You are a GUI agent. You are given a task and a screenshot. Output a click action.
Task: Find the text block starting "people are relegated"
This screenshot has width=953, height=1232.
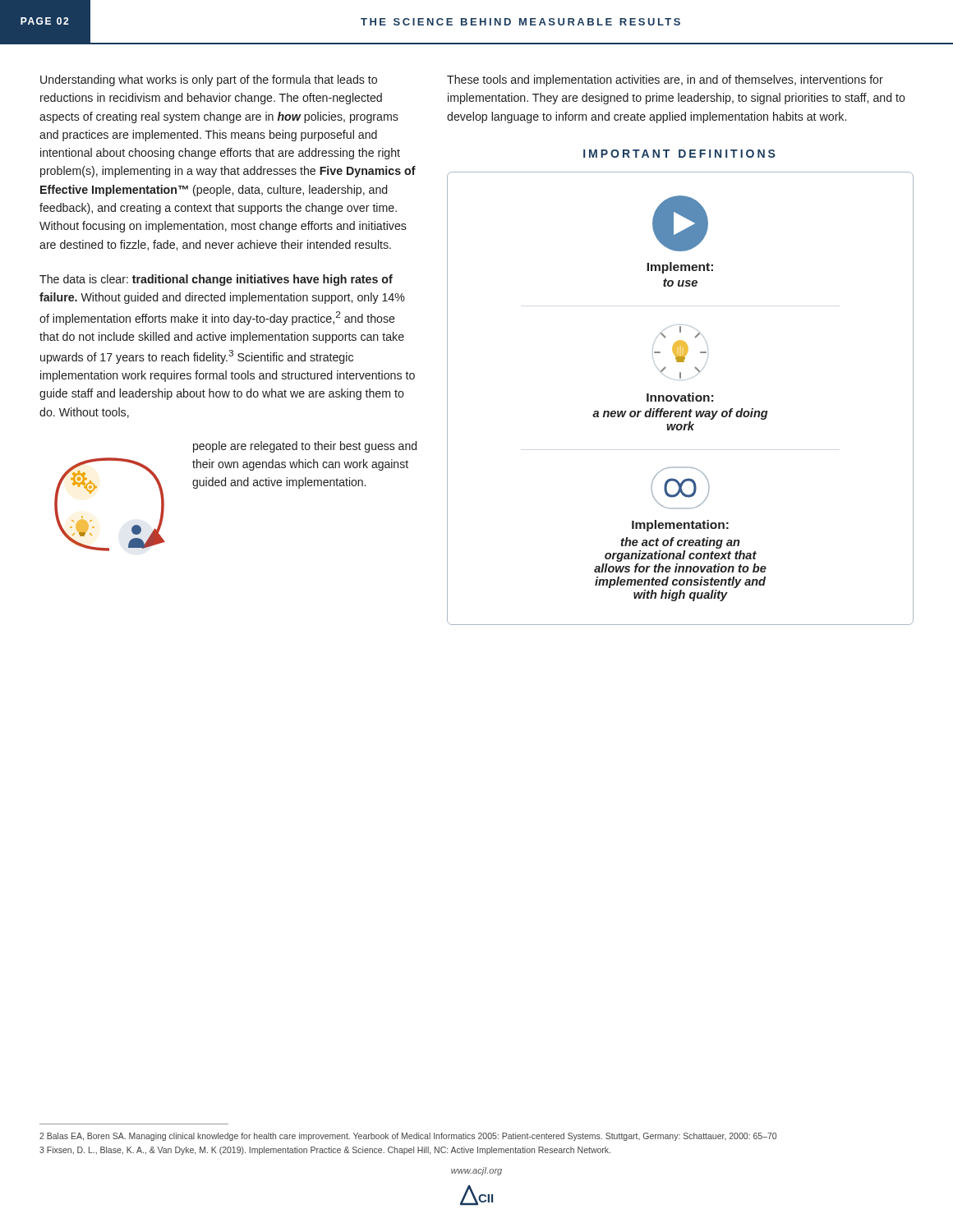point(305,464)
